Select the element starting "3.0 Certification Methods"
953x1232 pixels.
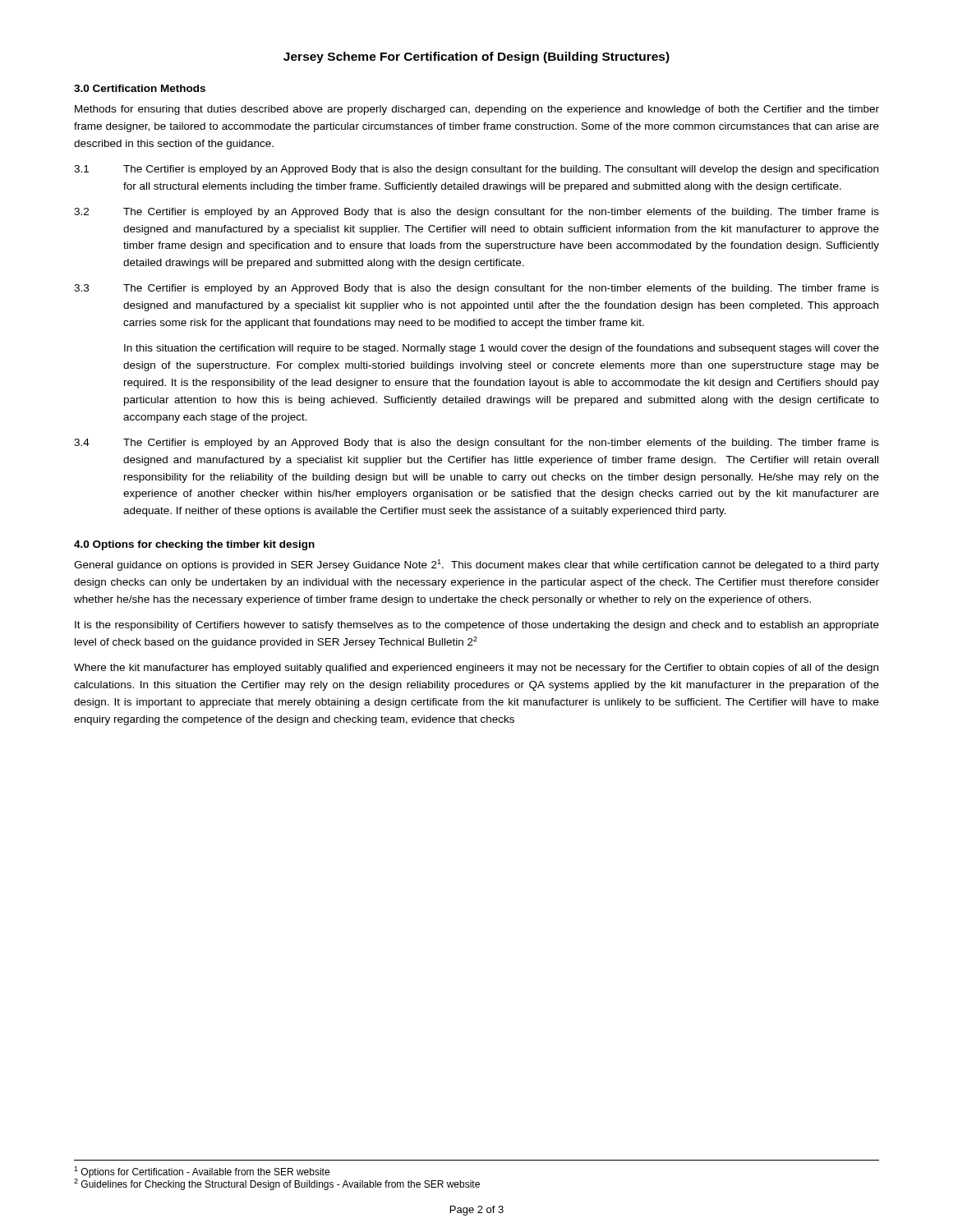140,88
